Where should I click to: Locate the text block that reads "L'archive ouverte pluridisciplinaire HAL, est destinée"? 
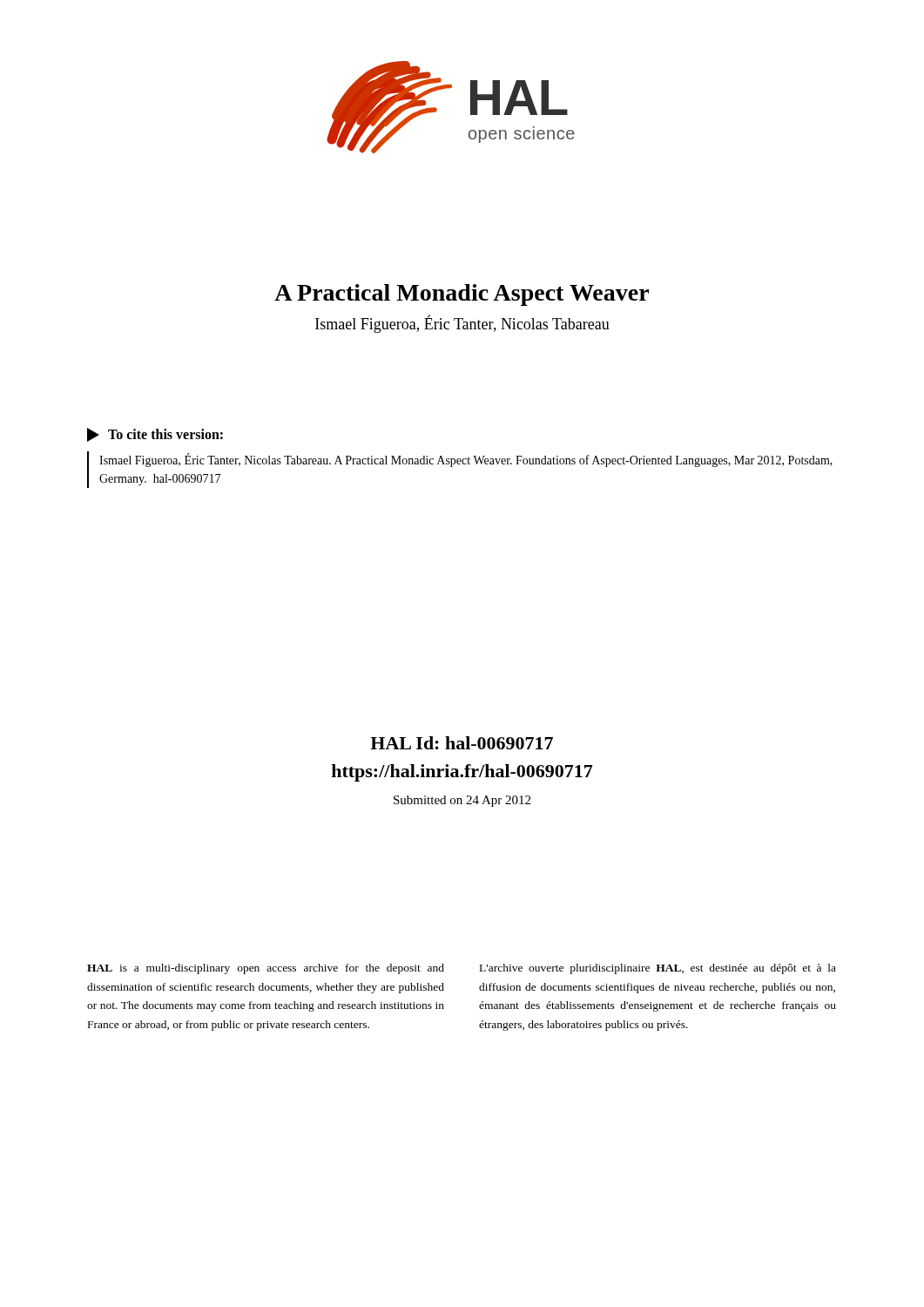(x=658, y=996)
